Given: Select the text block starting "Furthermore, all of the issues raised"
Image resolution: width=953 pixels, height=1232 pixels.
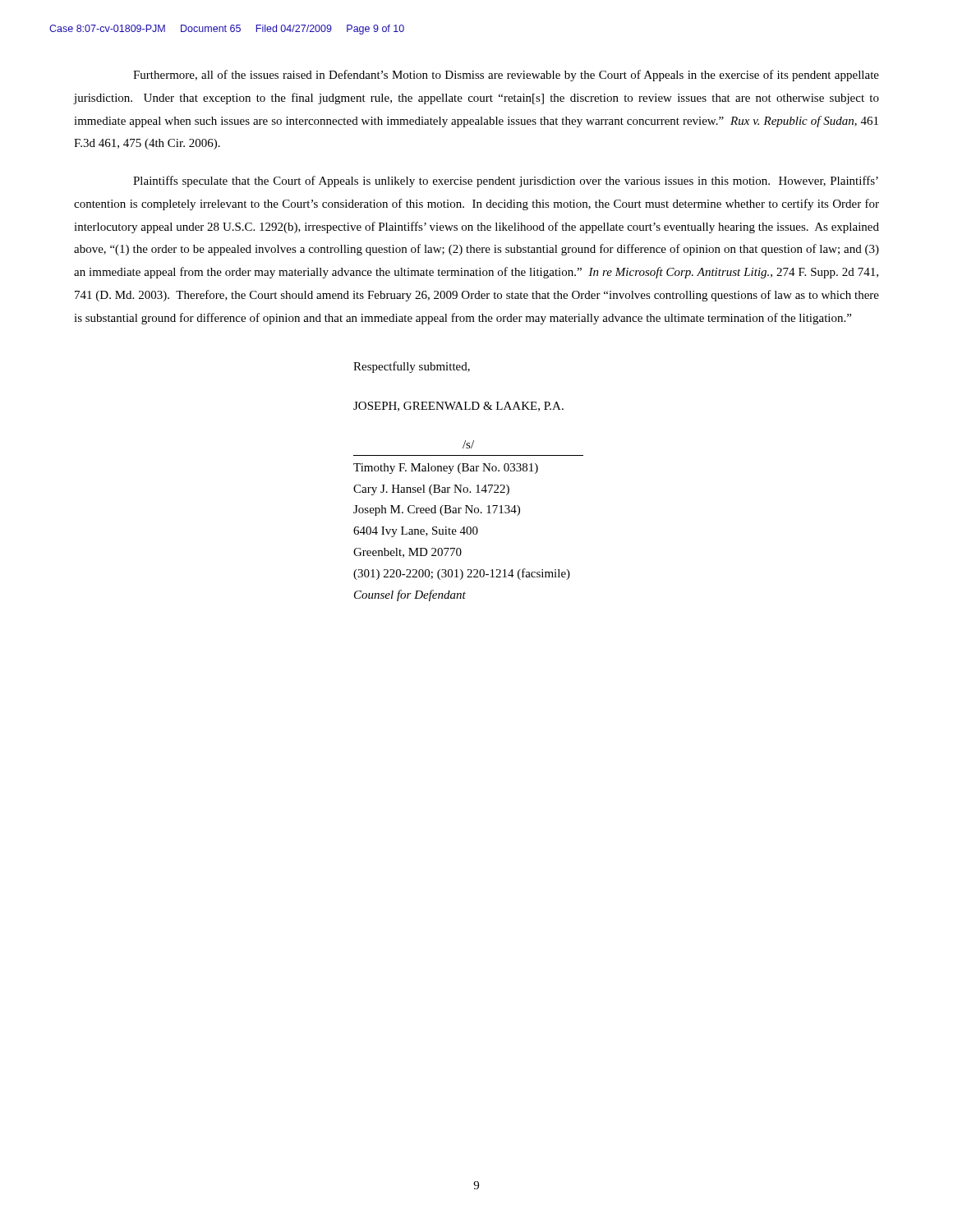Looking at the screenshot, I should [476, 109].
